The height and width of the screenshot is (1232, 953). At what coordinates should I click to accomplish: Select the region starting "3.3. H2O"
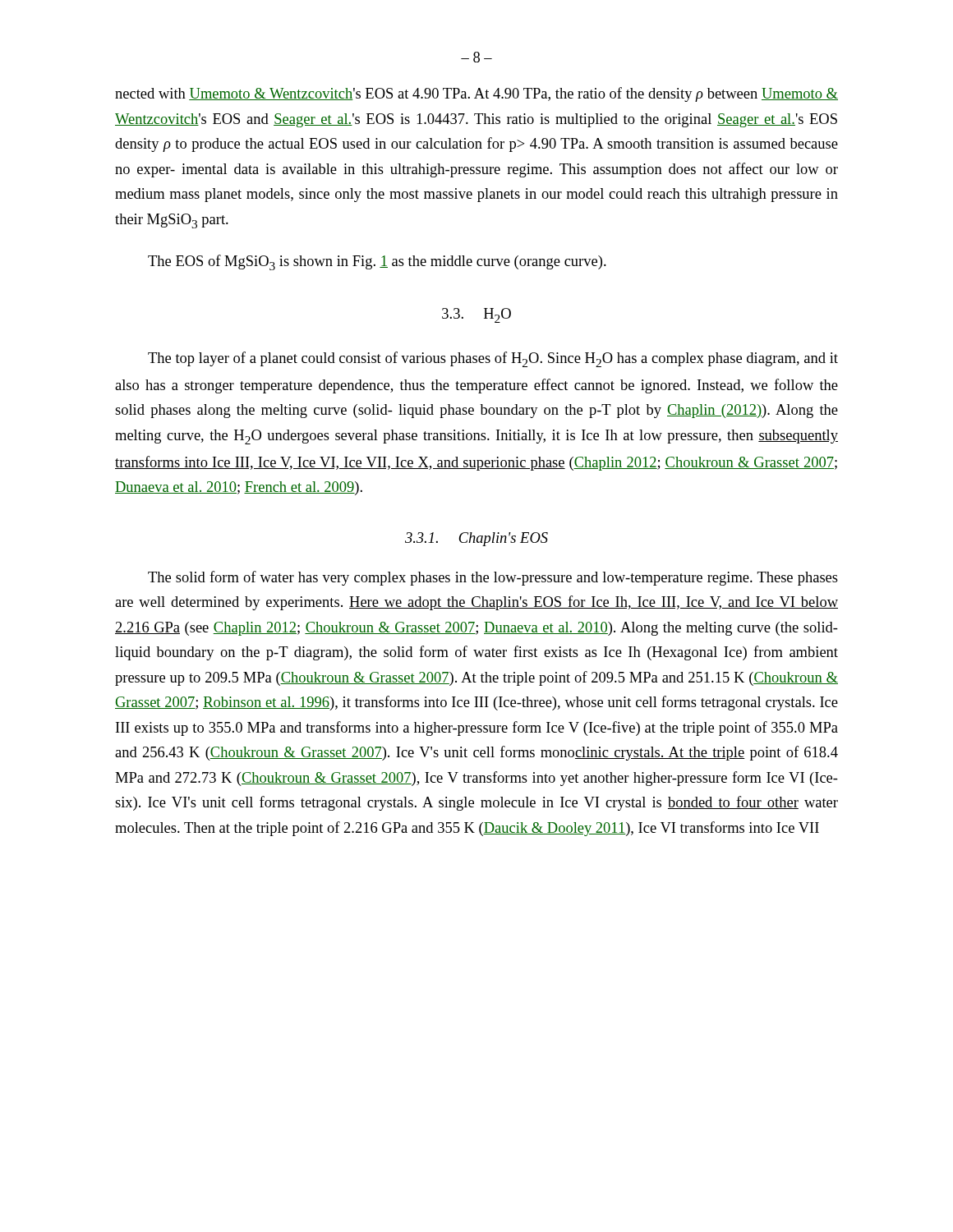pos(476,315)
